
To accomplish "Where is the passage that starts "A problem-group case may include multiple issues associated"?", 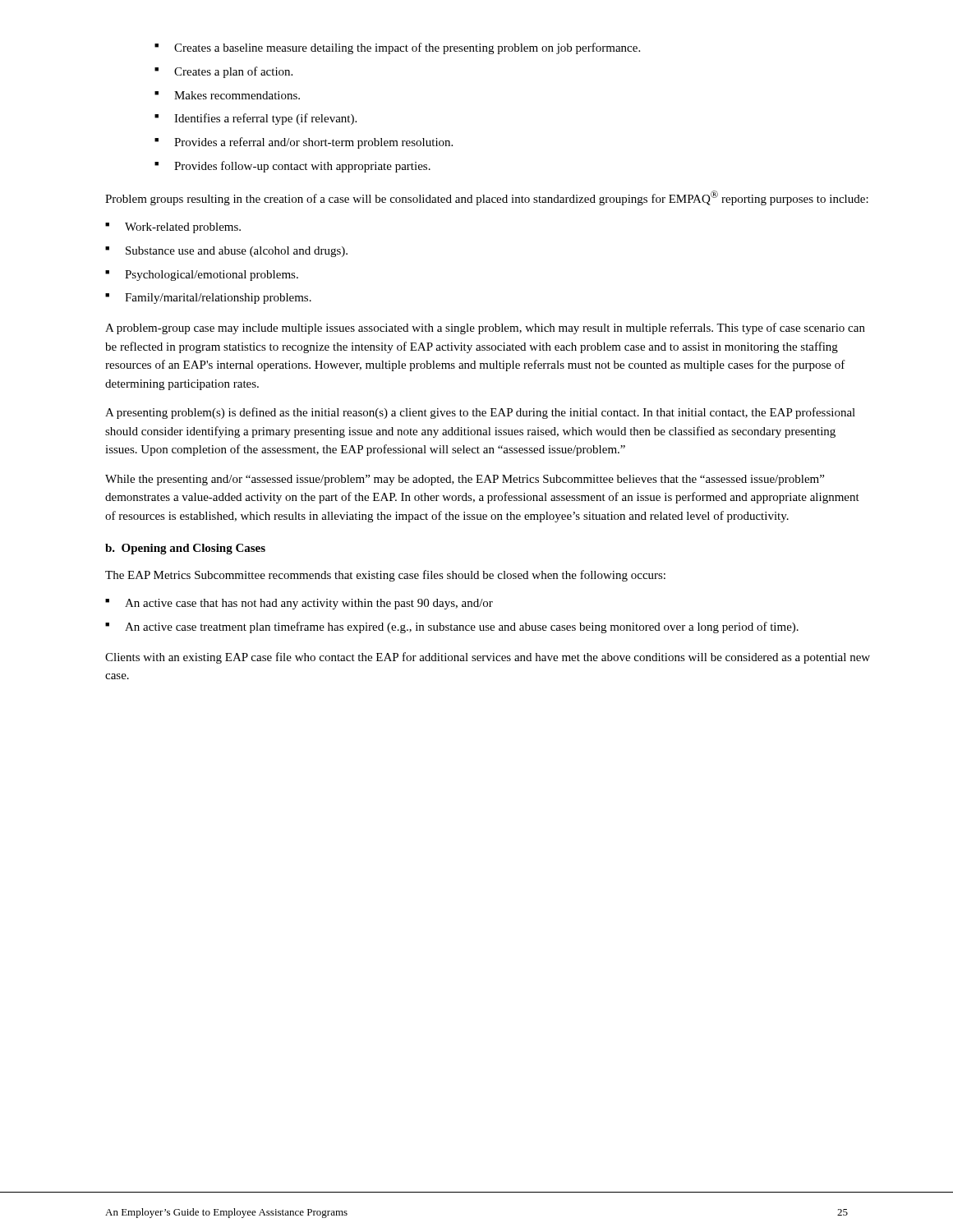I will [485, 355].
